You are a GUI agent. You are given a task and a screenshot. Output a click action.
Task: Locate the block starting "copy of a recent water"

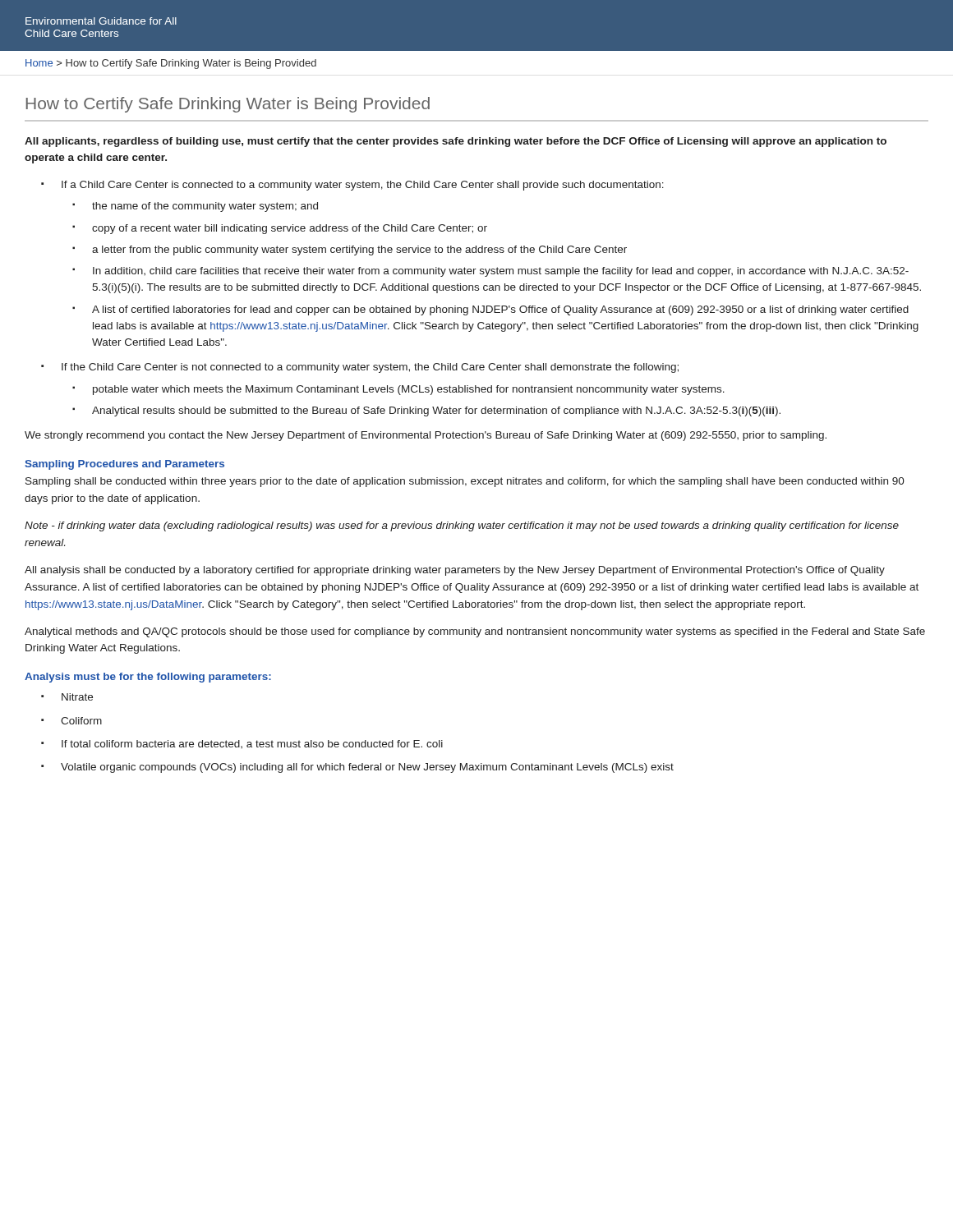[x=290, y=228]
